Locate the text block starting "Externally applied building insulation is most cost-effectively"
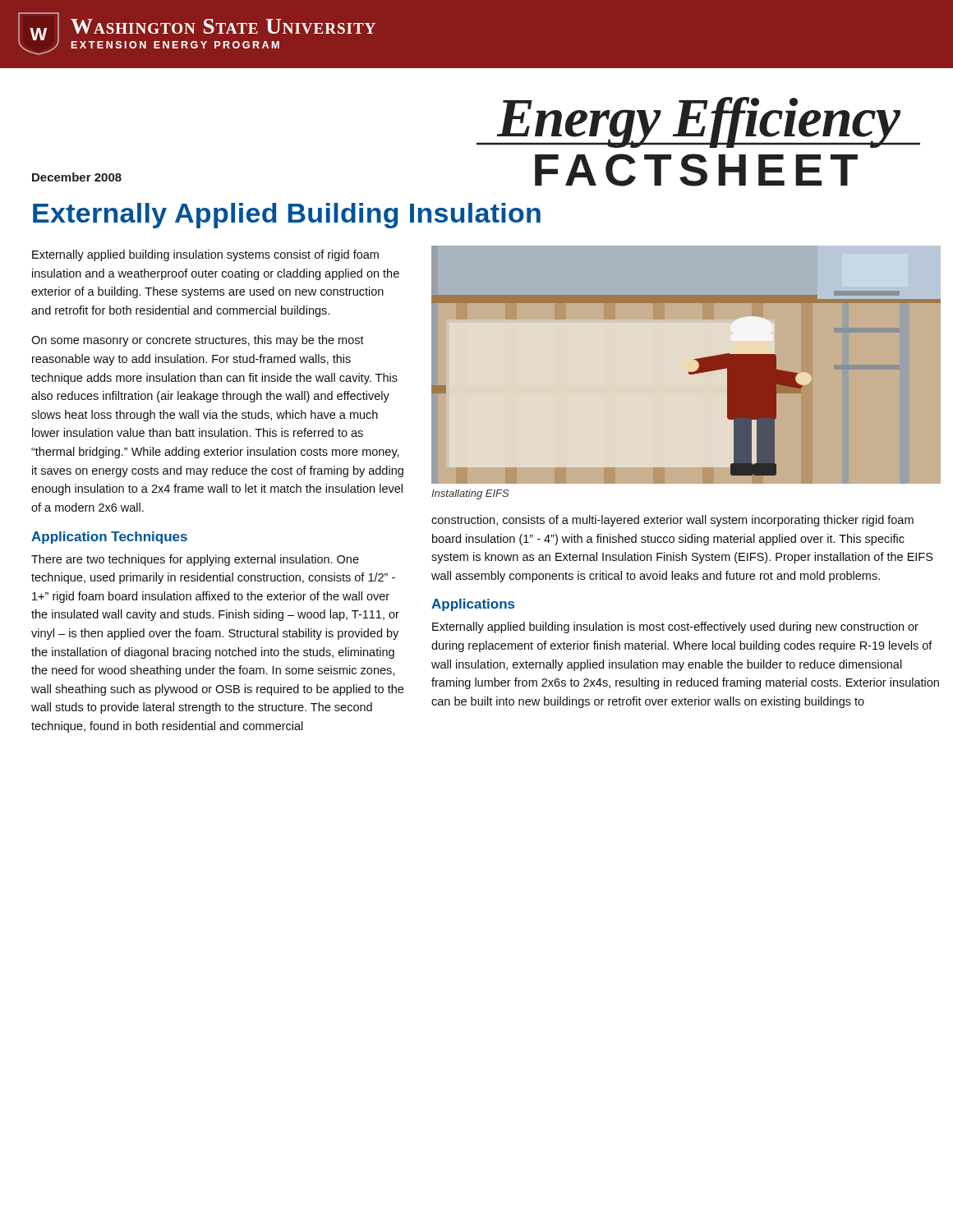Screen dimensions: 1232x953 tap(686, 664)
